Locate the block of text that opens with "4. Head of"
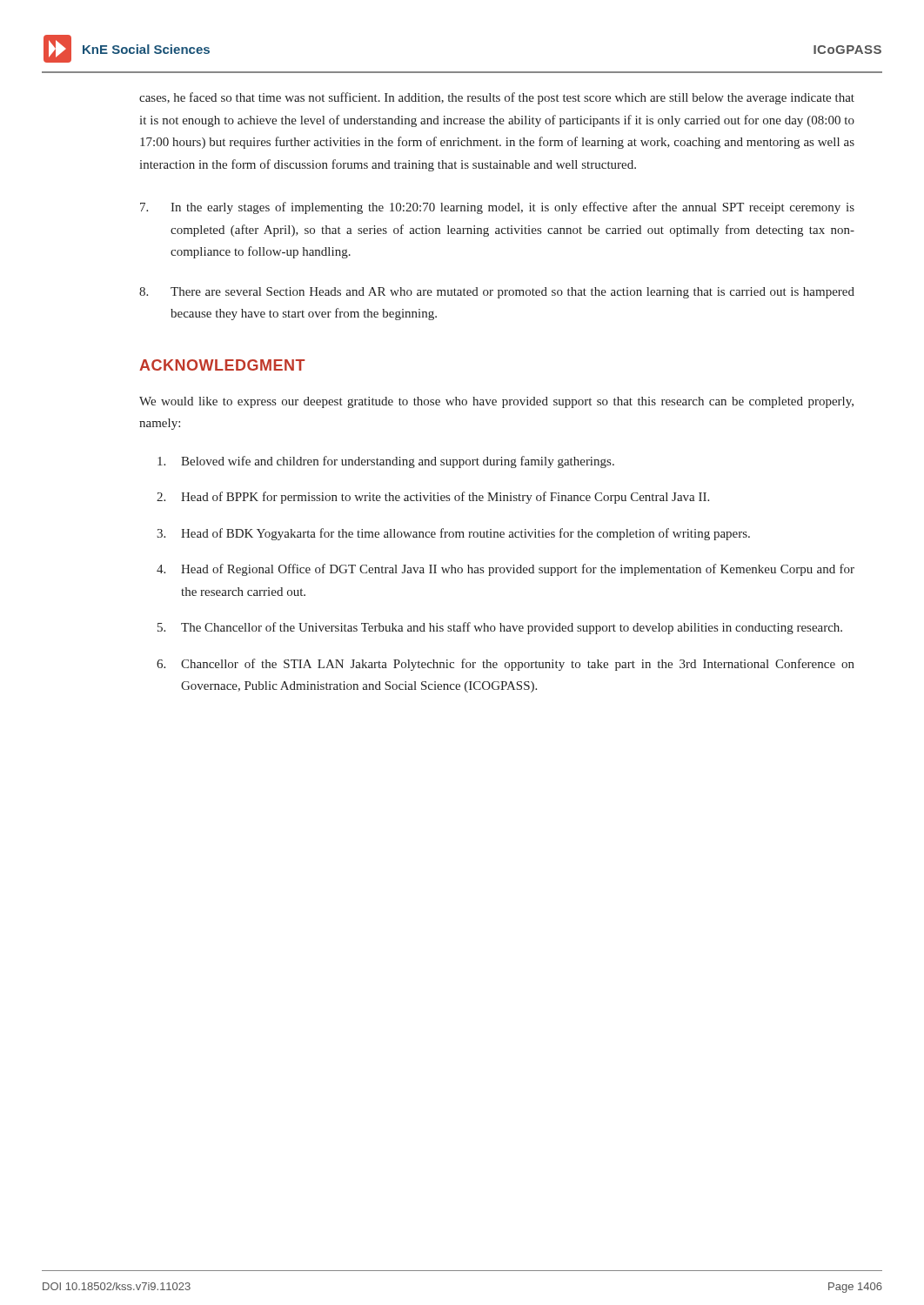The image size is (924, 1305). 506,581
